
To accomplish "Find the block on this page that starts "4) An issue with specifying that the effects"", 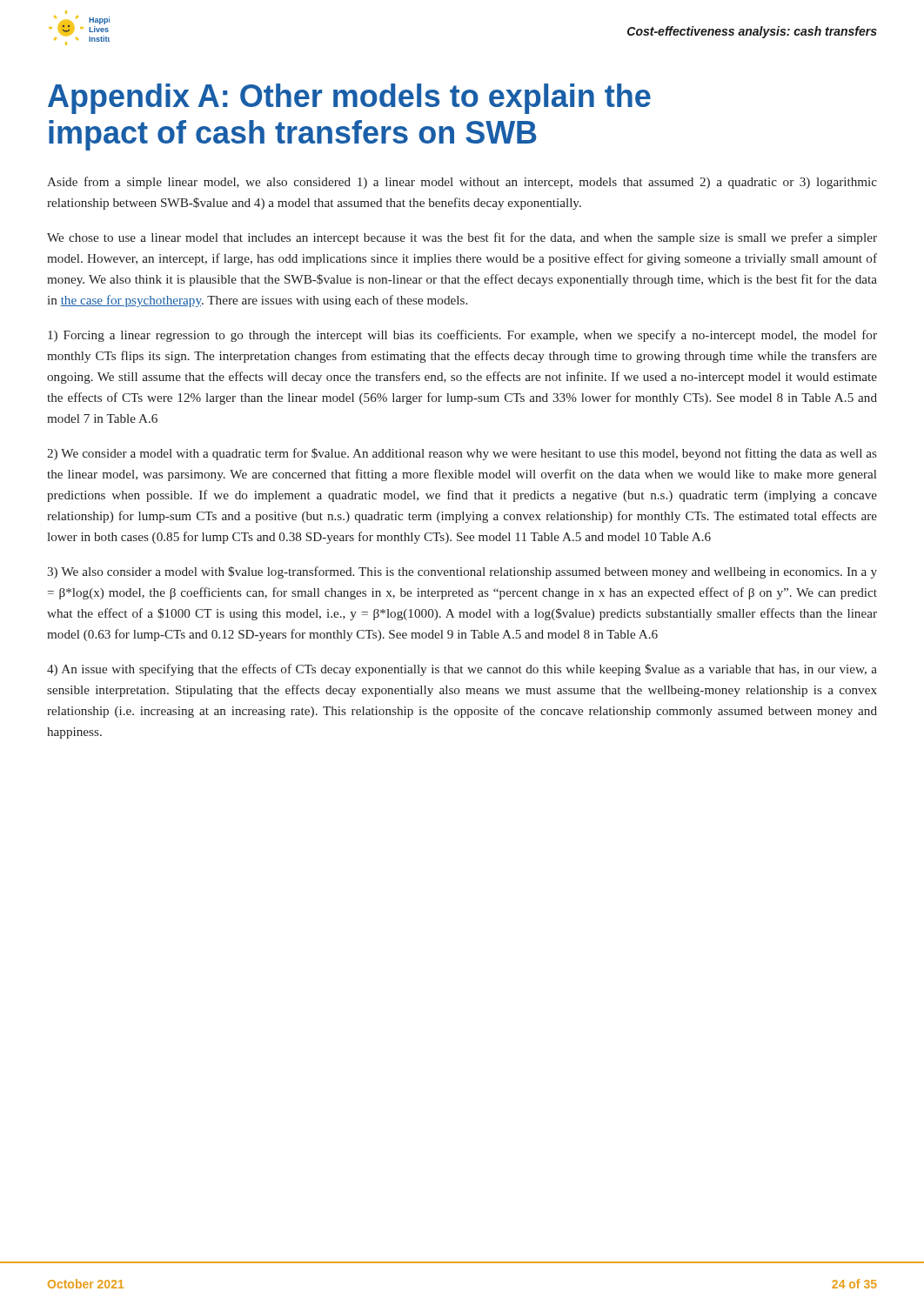I will pyautogui.click(x=462, y=700).
